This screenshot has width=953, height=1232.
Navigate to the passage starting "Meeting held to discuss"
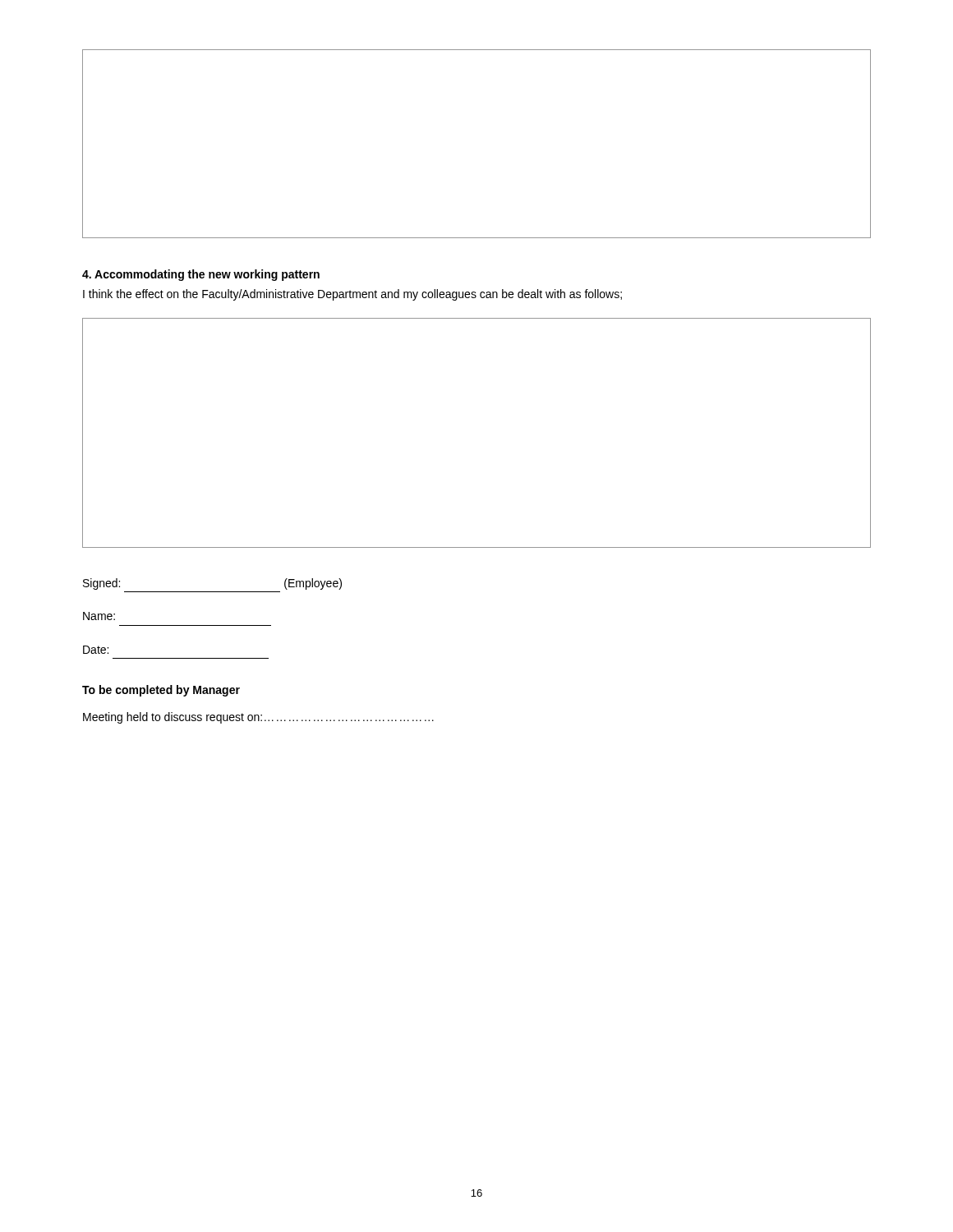[259, 717]
